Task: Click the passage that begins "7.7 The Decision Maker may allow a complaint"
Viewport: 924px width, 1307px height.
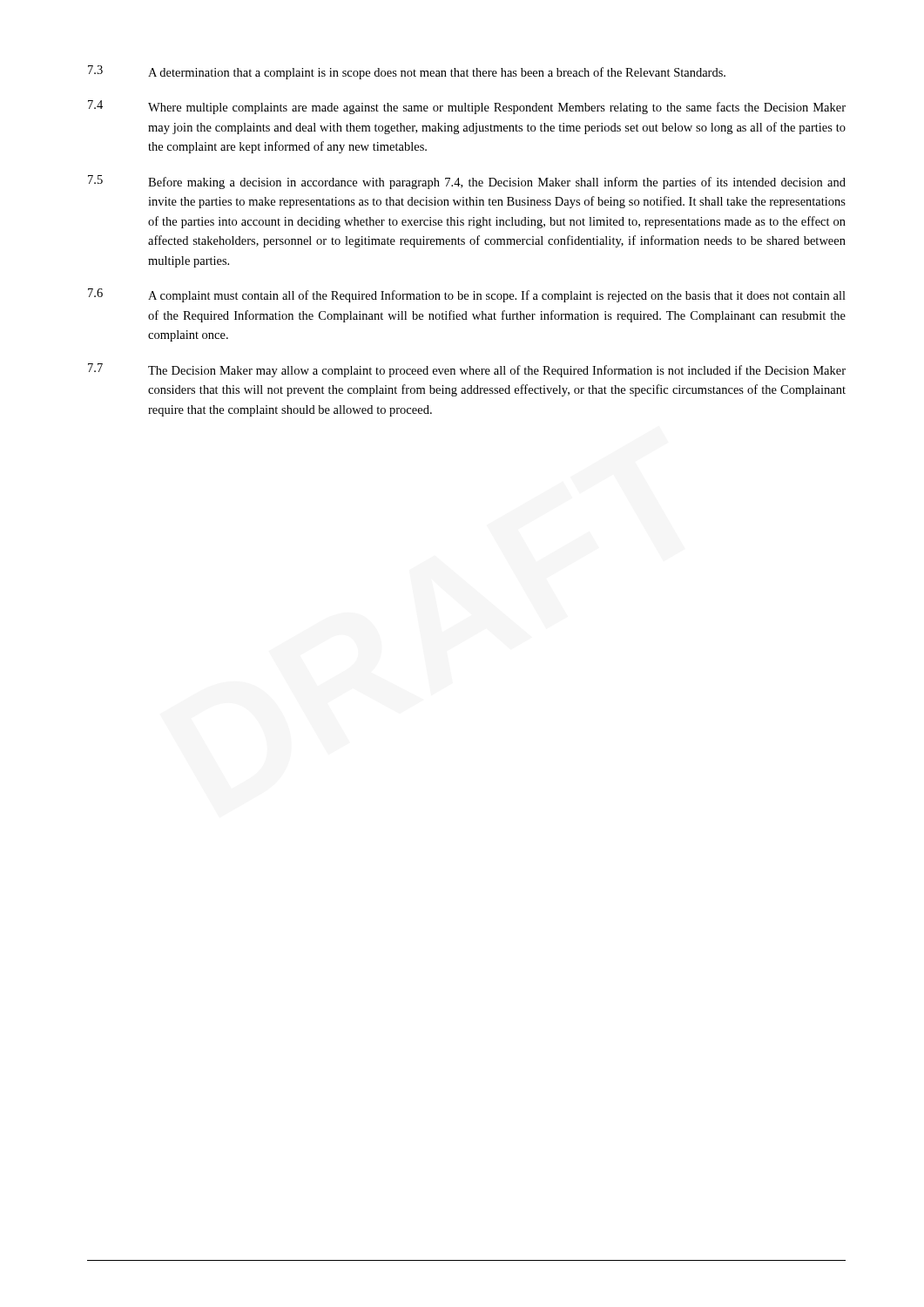Action: 466,390
